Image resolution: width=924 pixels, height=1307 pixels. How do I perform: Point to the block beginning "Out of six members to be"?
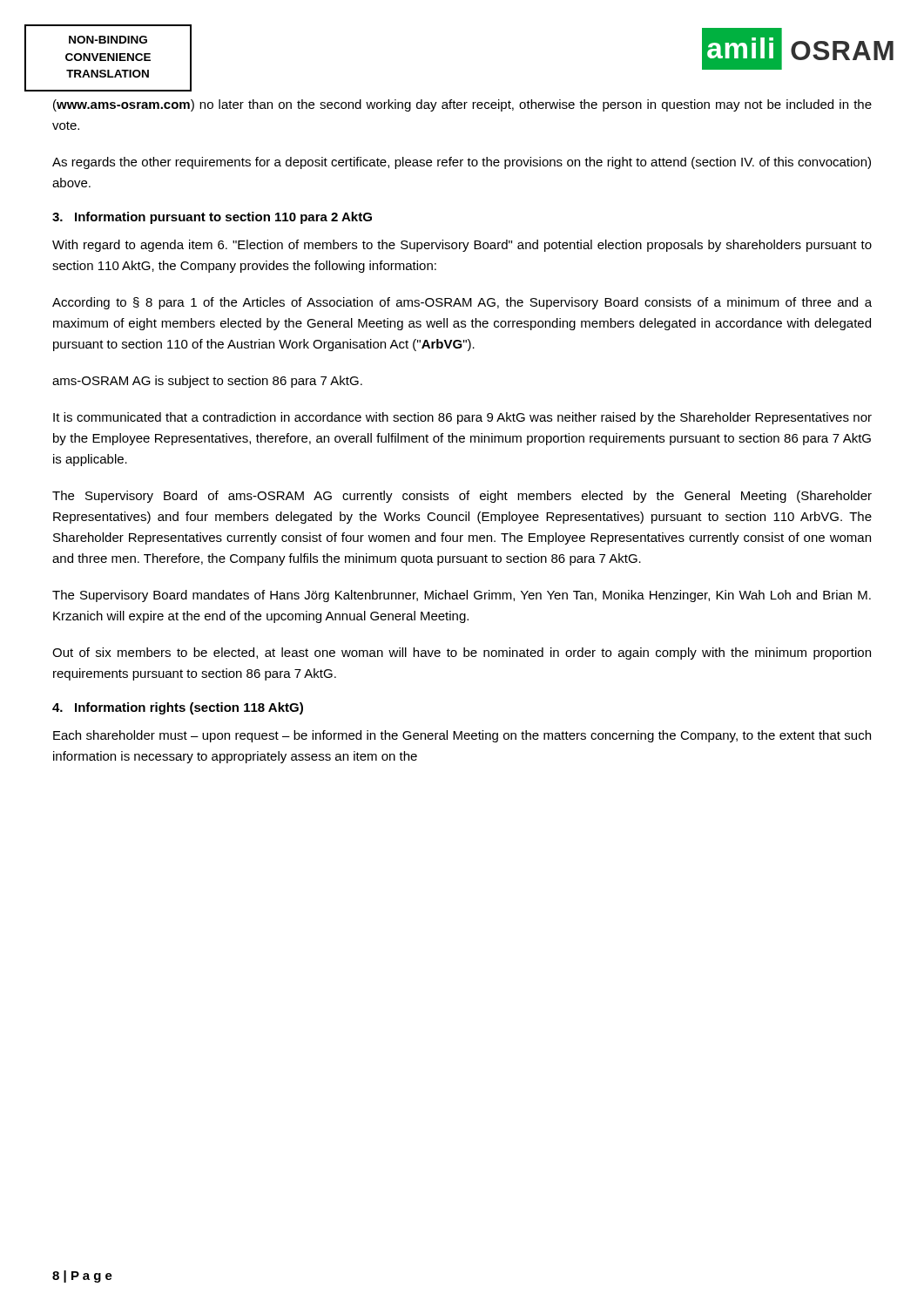462,663
